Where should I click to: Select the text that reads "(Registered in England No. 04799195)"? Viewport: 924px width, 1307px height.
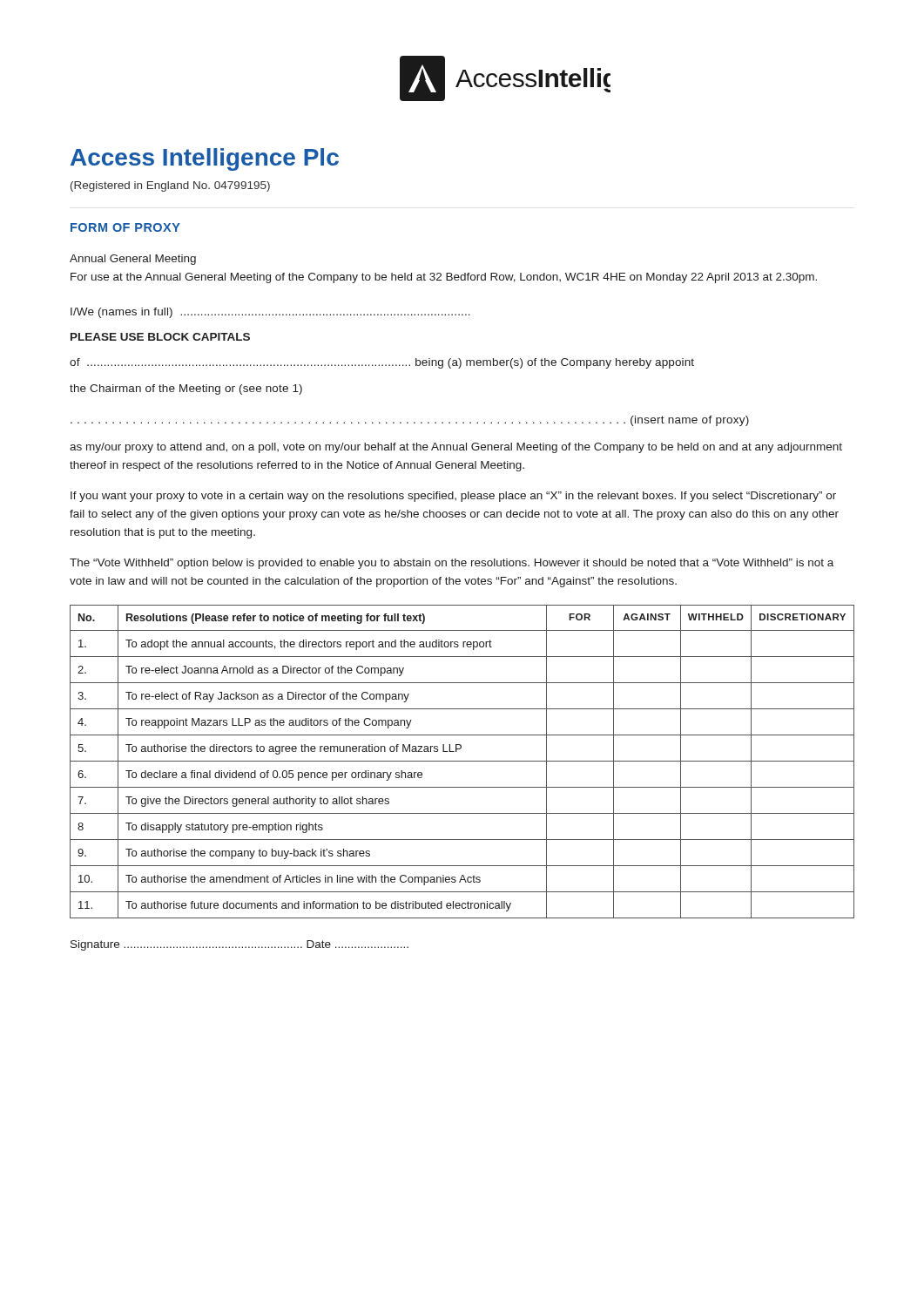click(x=170, y=185)
